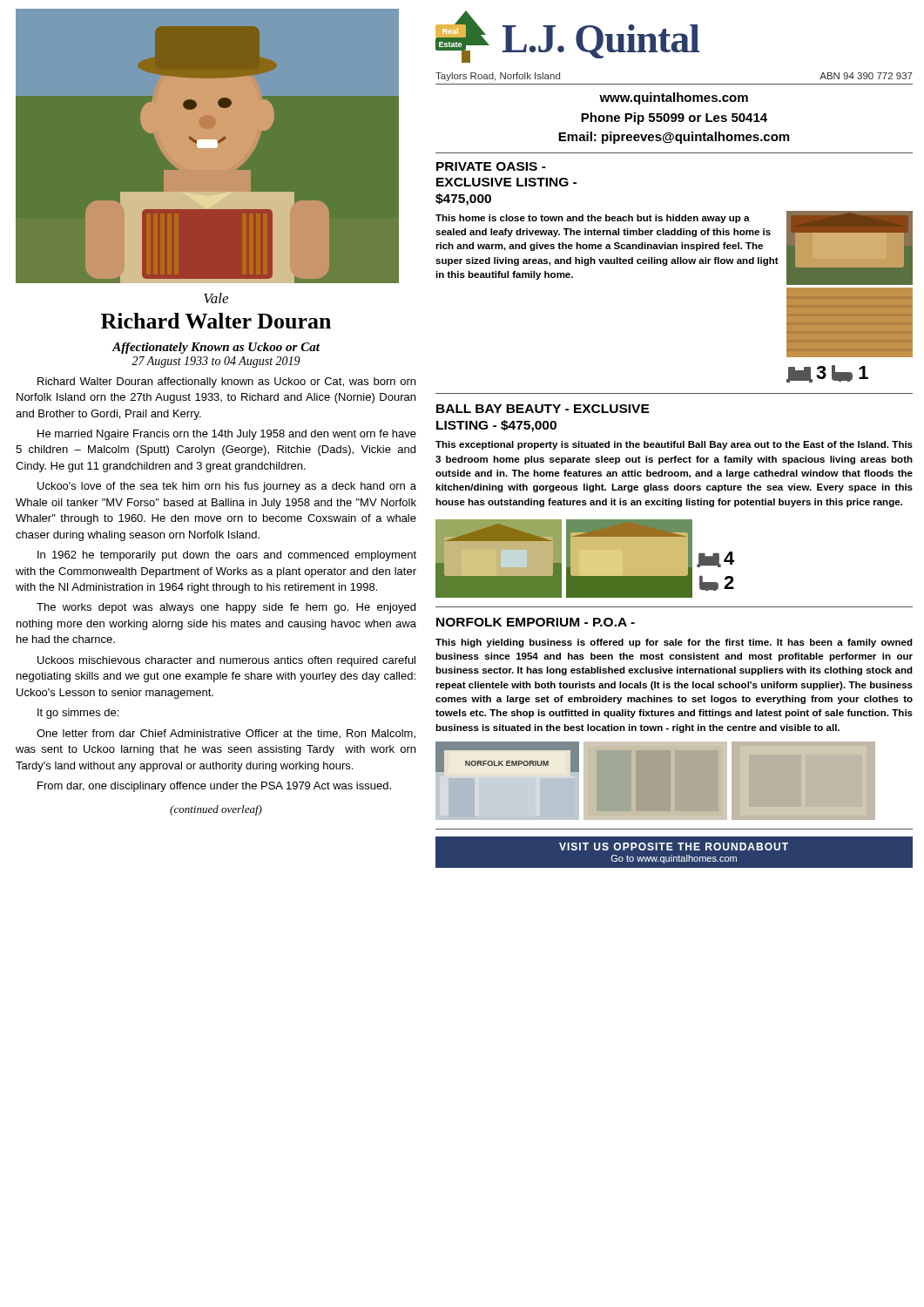The height and width of the screenshot is (1307, 924).
Task: Click on the element starting "This exceptional property is situated in"
Action: coord(674,473)
